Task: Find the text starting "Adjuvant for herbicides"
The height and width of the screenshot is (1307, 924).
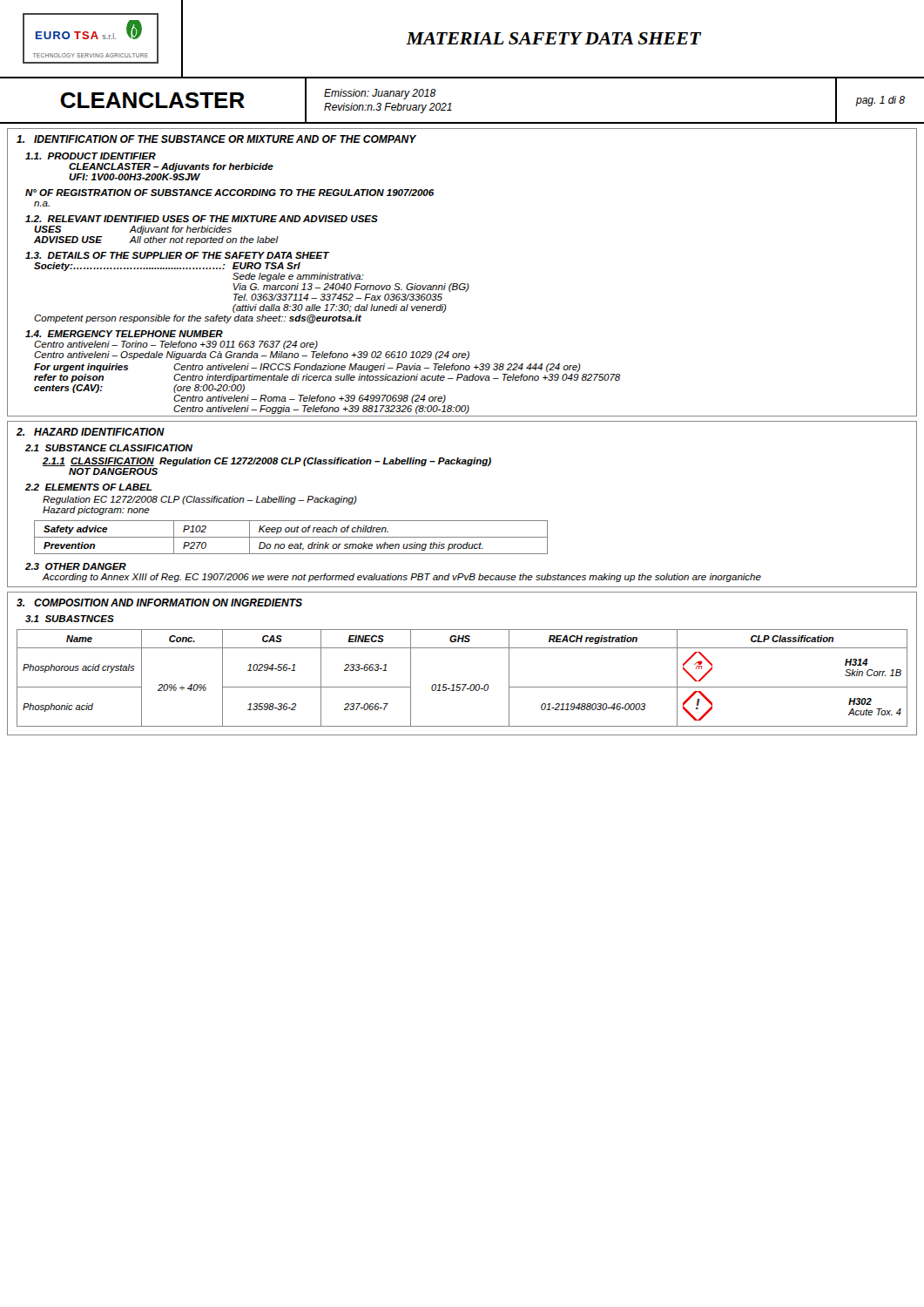Action: coord(181,229)
